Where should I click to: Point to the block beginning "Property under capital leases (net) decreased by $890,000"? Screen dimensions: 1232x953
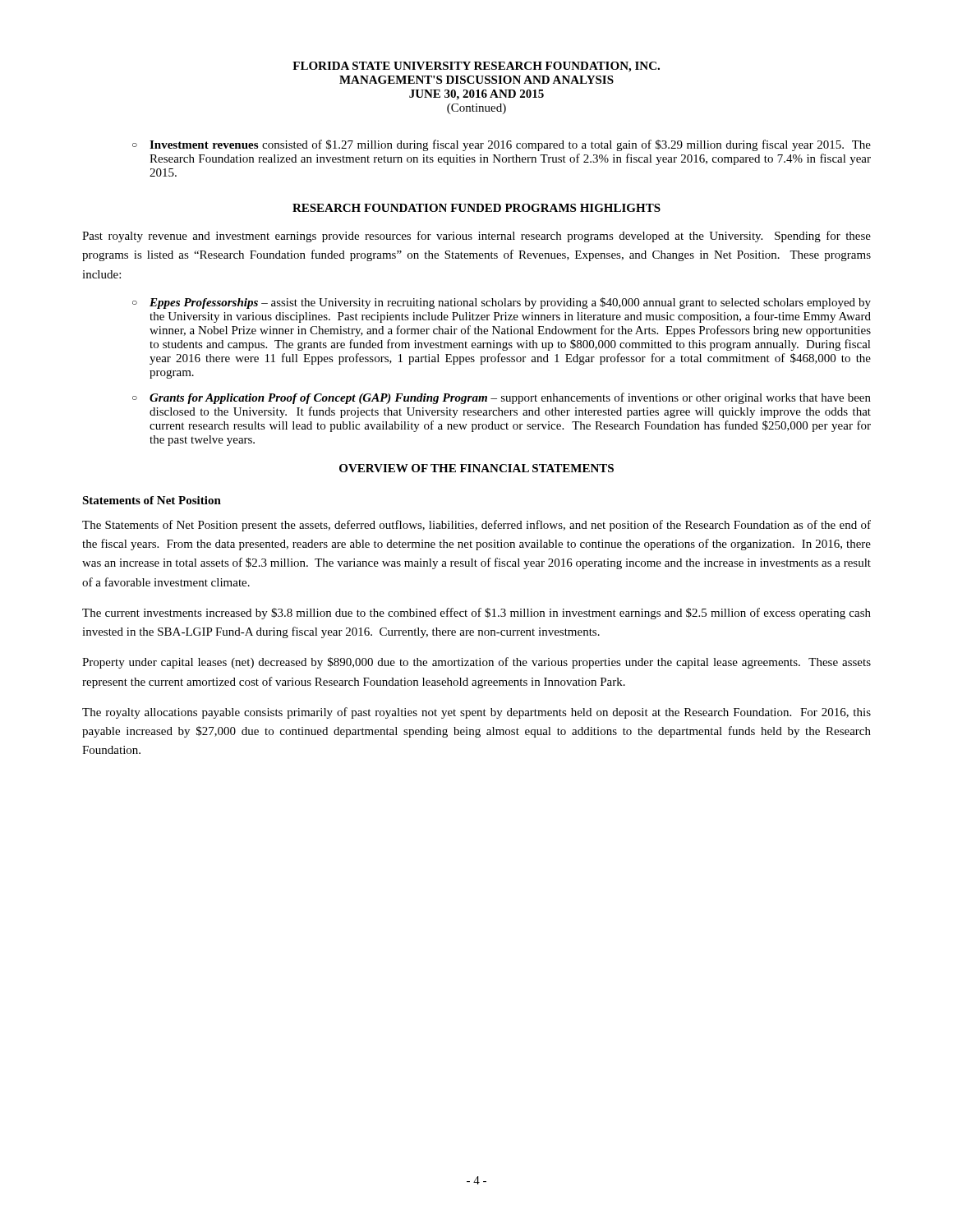pyautogui.click(x=476, y=672)
